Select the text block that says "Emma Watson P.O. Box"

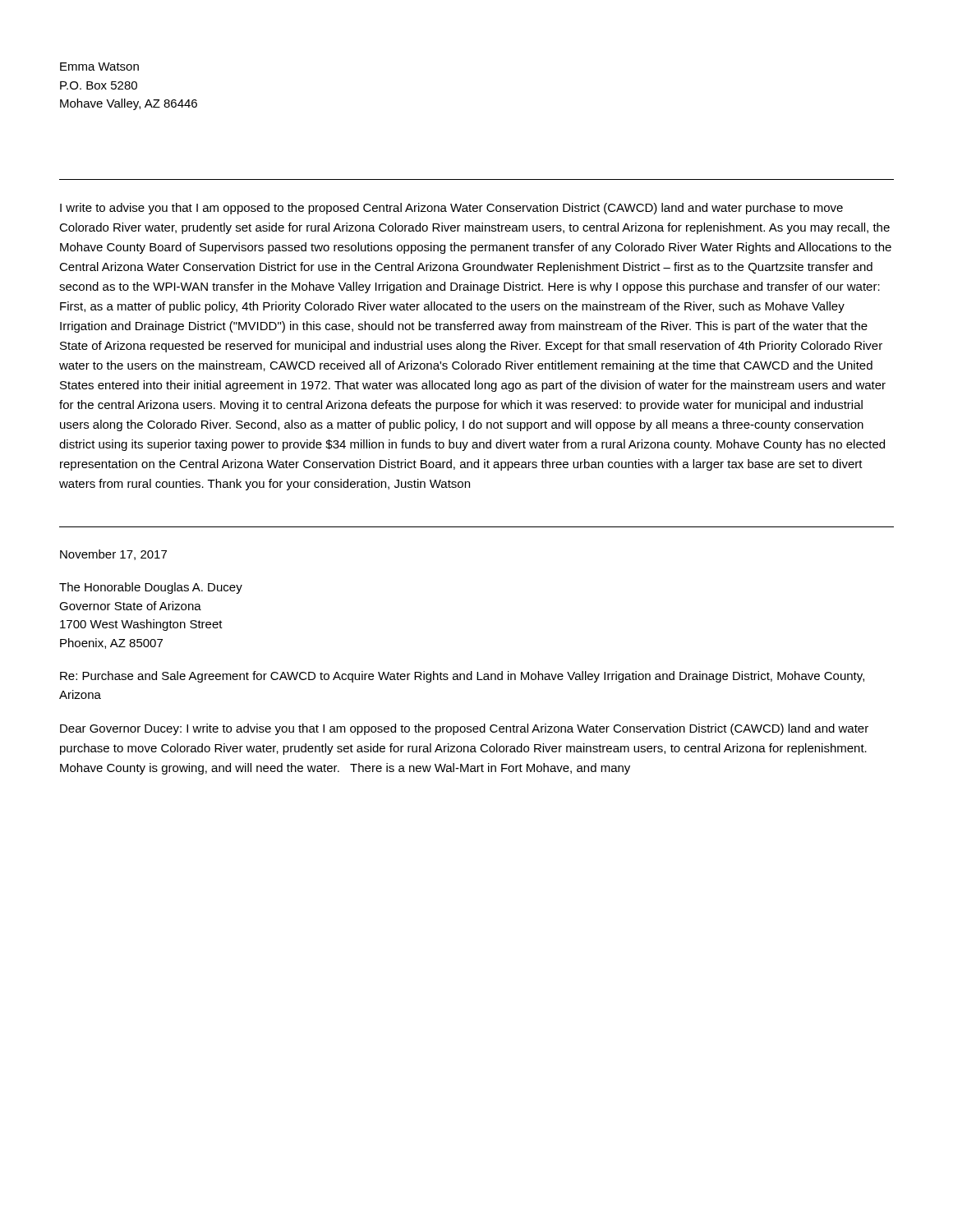pyautogui.click(x=128, y=85)
